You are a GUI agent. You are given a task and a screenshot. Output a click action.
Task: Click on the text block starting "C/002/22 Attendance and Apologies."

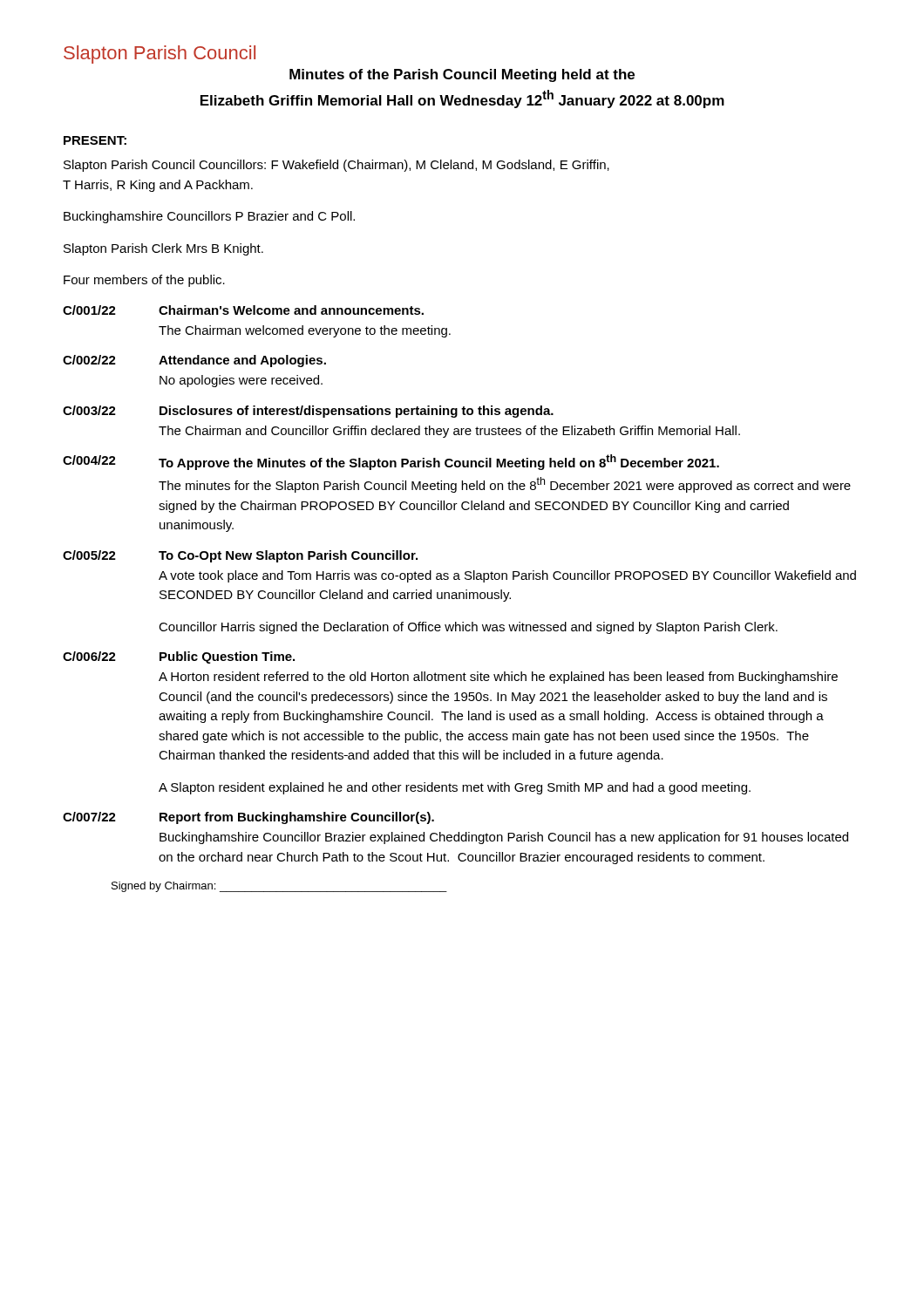coord(194,361)
